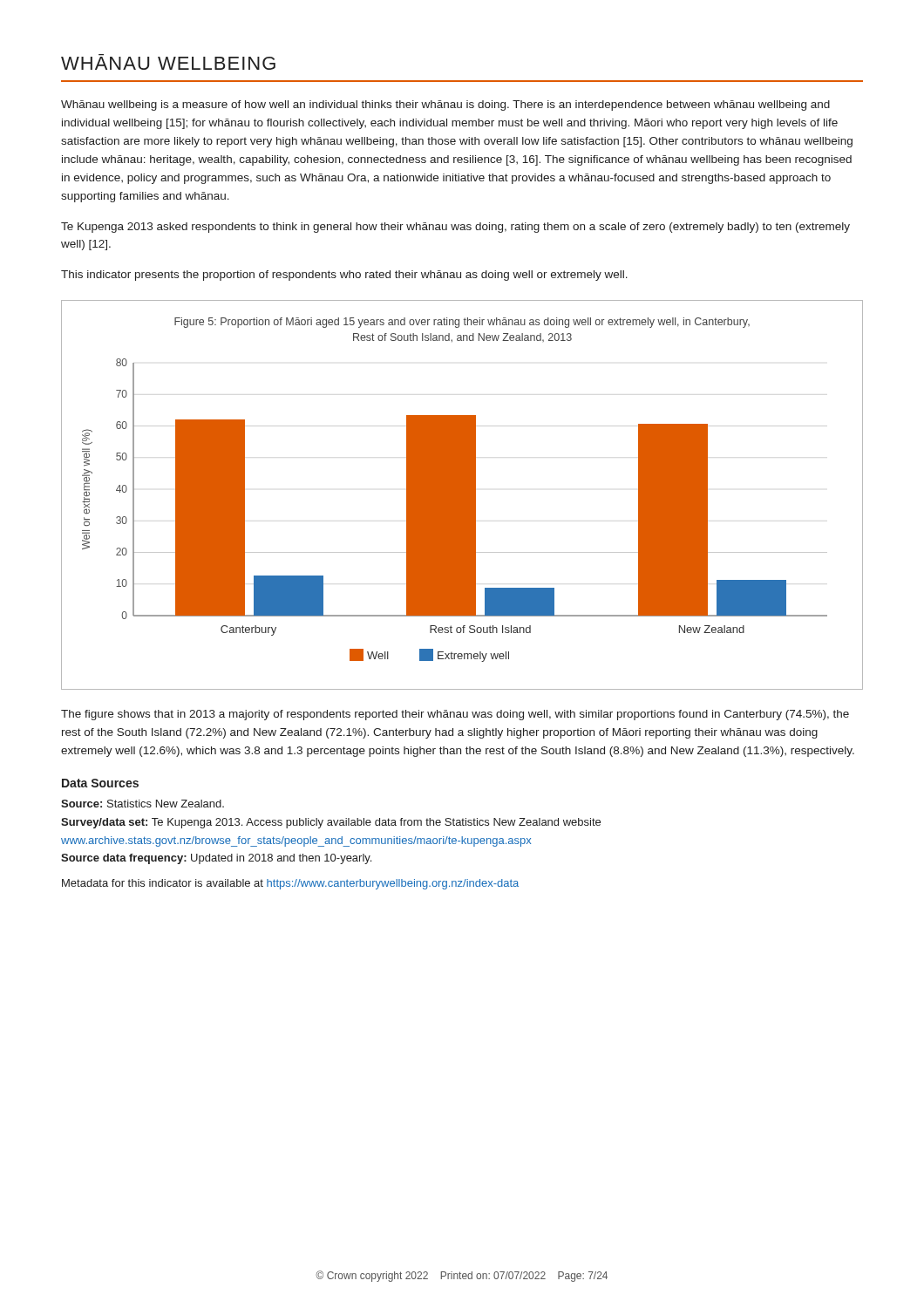Find the passage starting "Source: Statistics New Zealand."

point(331,831)
